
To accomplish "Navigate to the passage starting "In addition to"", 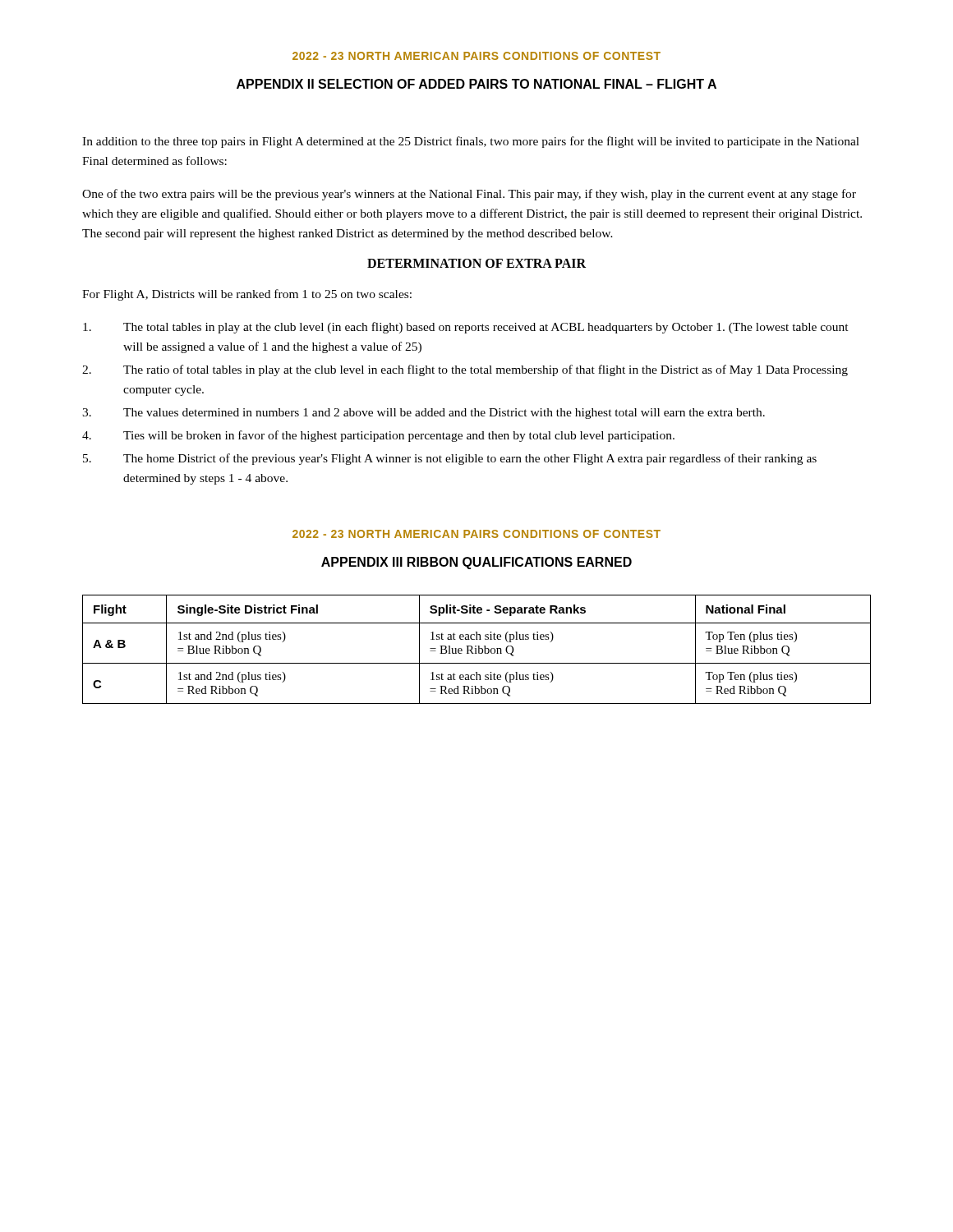I will click(x=471, y=151).
